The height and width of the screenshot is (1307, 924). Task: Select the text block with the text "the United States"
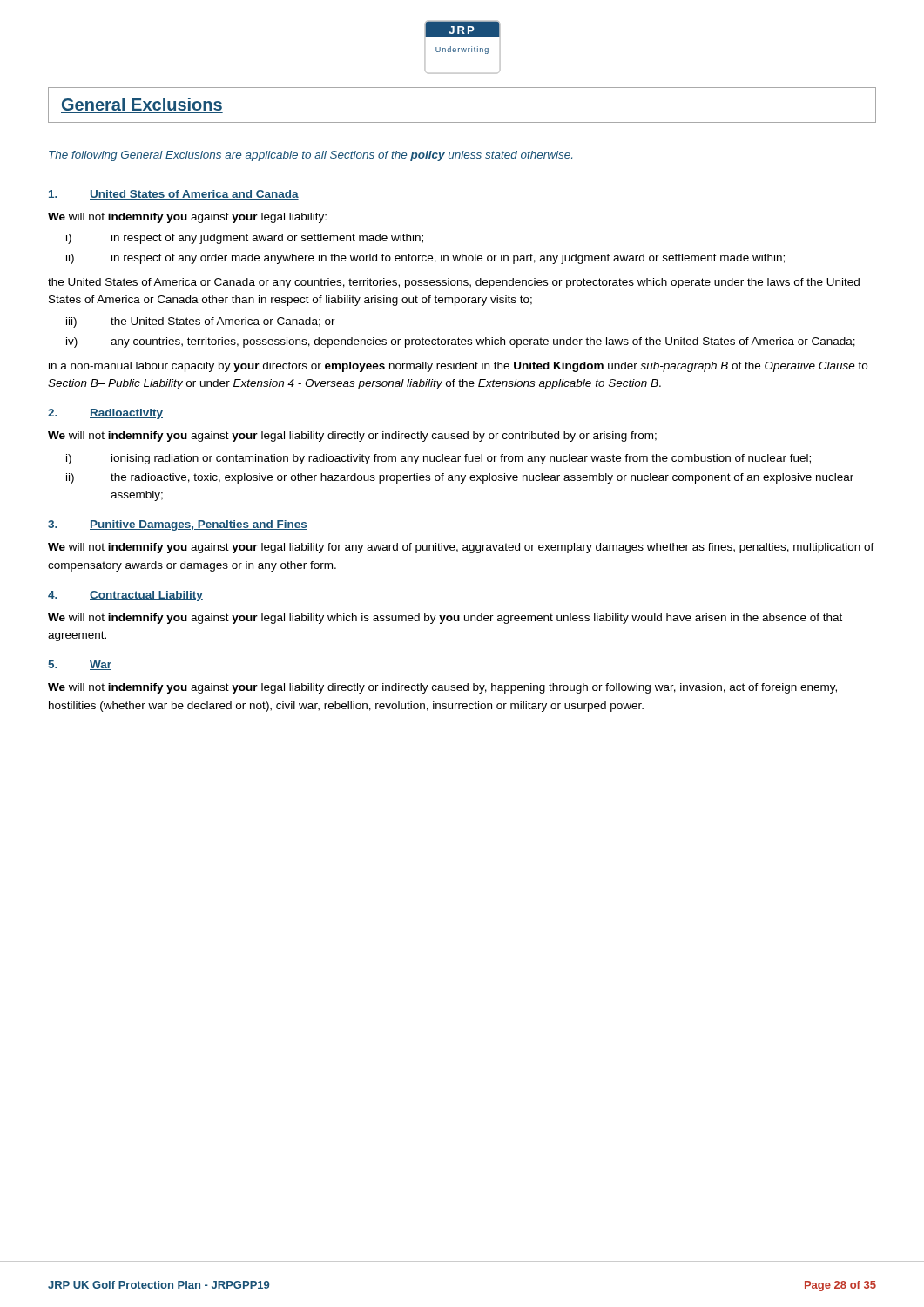[x=454, y=290]
